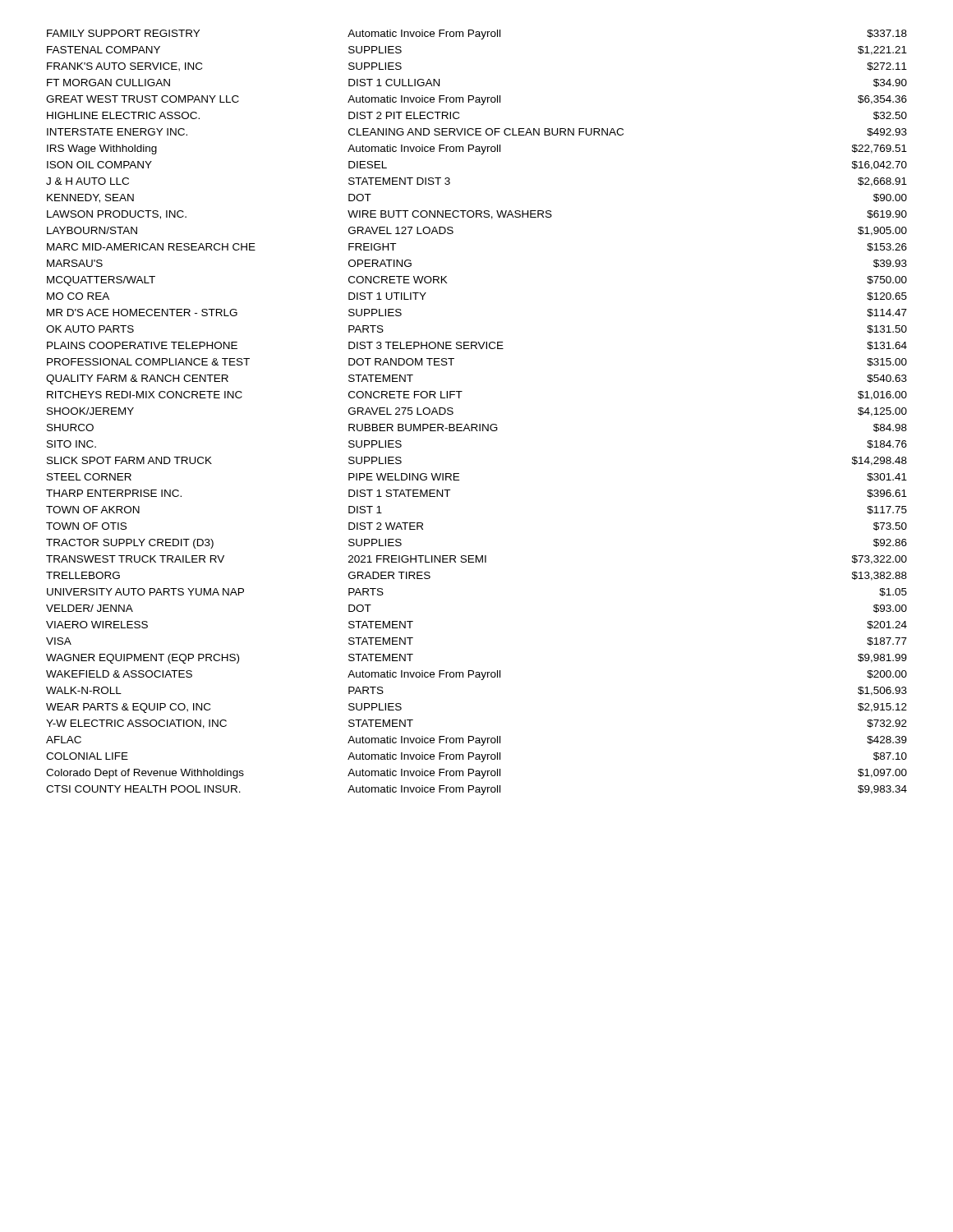Locate the table with the text "Automatic Invoice From"

(x=476, y=411)
